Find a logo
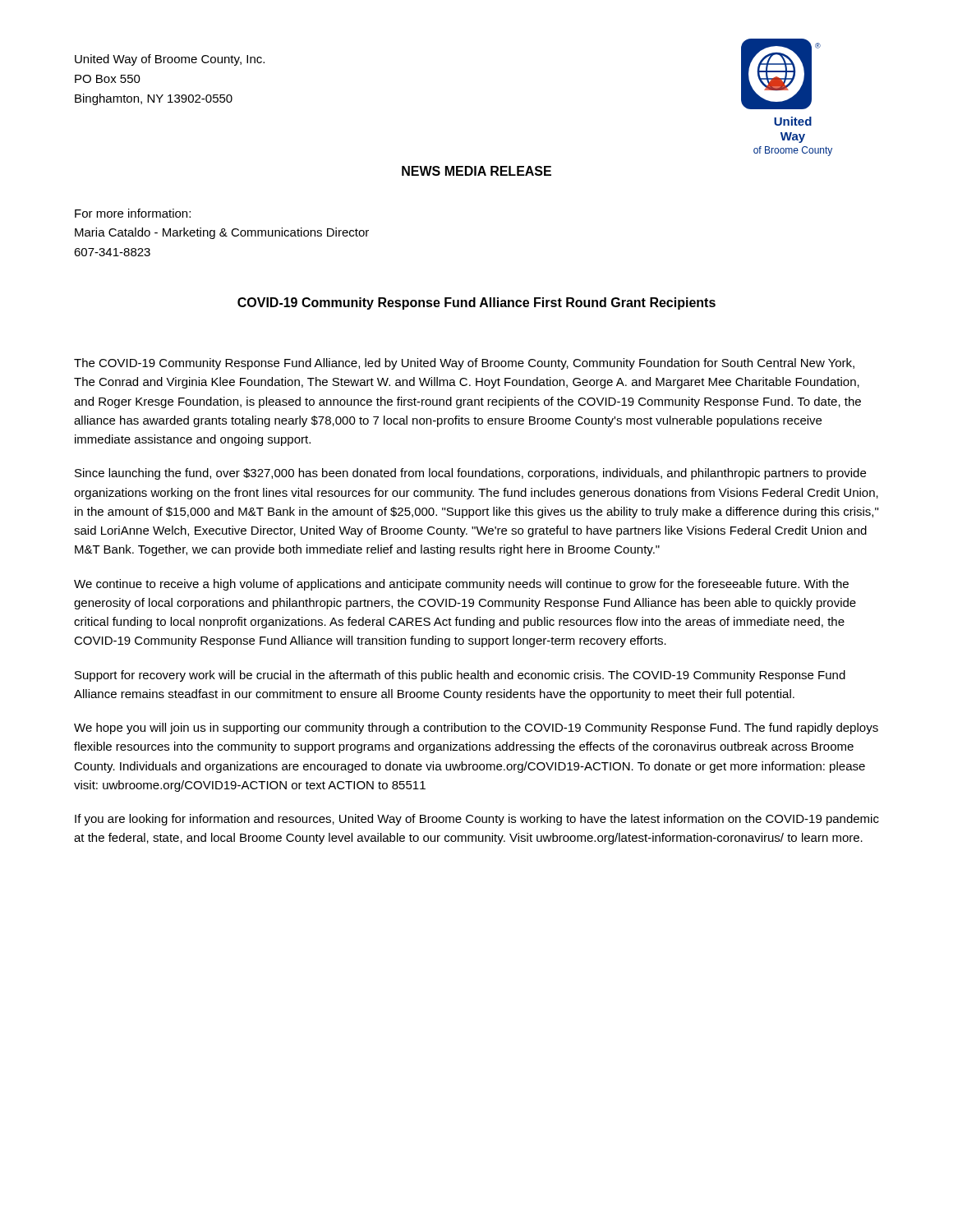953x1232 pixels. click(x=793, y=97)
